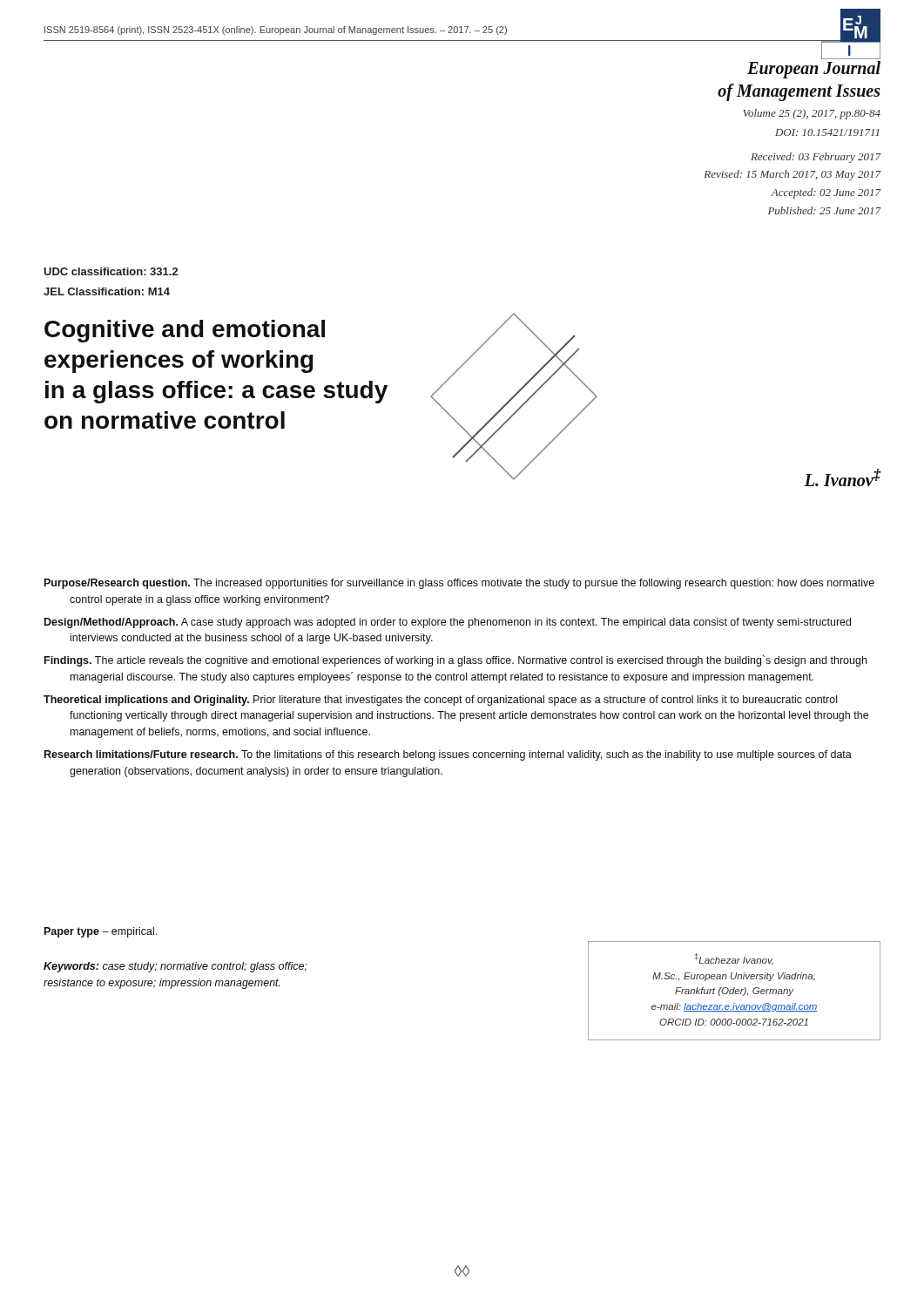The image size is (924, 1307).
Task: Where is the passage that starts "‡Lachezar Ivanov, M.Sc., European"?
Action: pos(734,989)
